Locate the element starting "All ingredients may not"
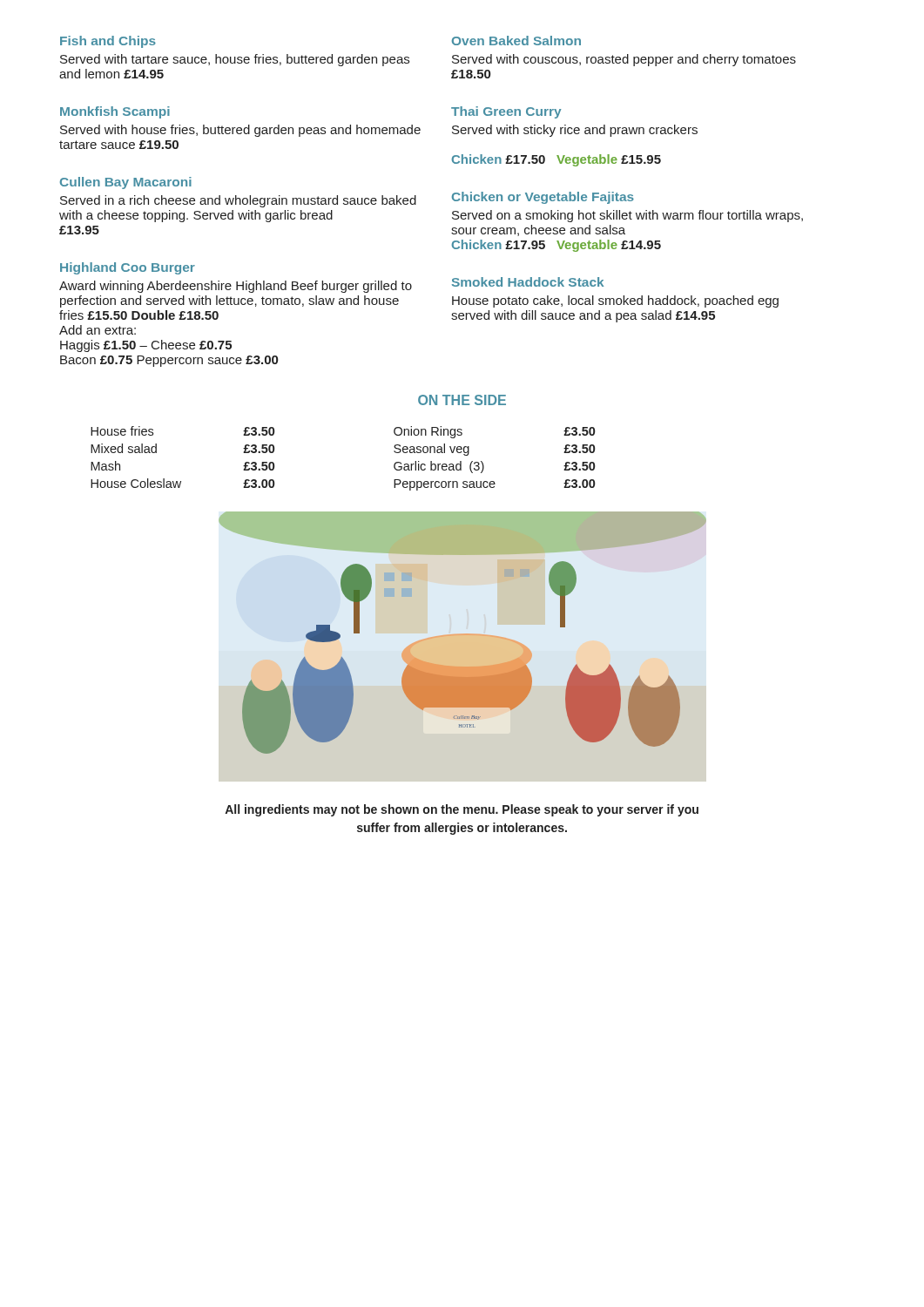 462,819
